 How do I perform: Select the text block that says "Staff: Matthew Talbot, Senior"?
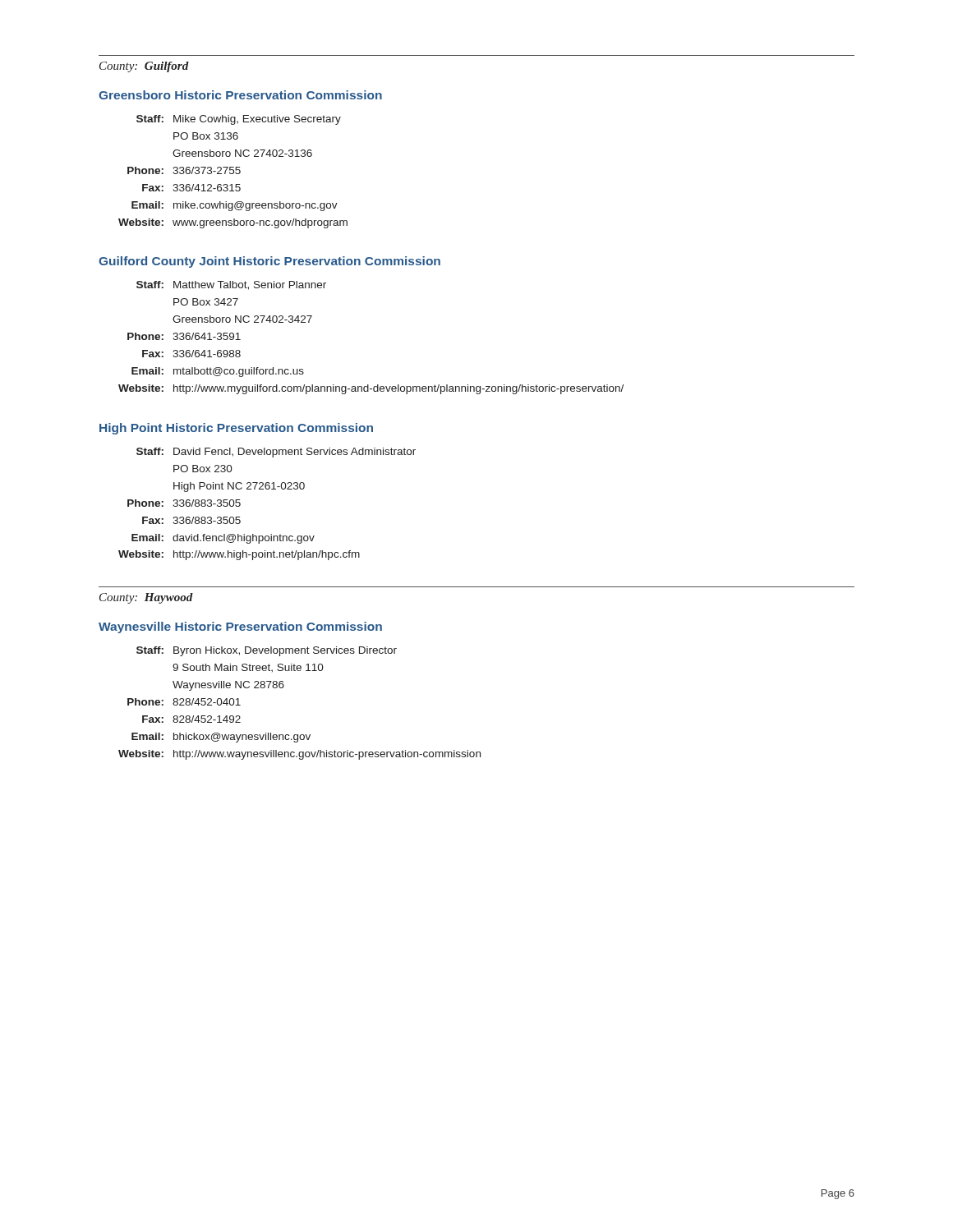click(x=231, y=285)
